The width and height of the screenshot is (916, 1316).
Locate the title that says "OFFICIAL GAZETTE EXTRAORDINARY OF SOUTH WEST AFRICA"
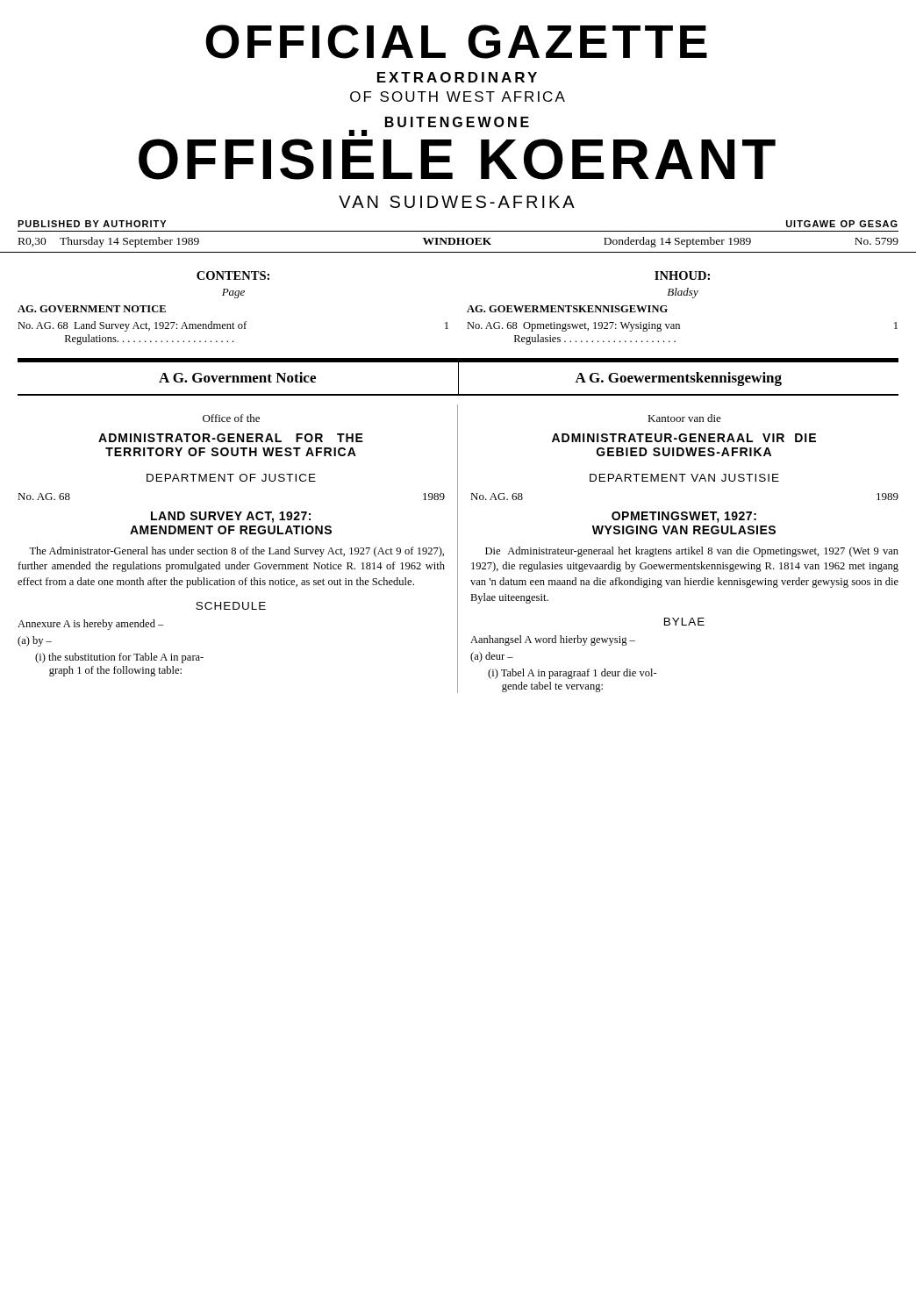(x=458, y=61)
